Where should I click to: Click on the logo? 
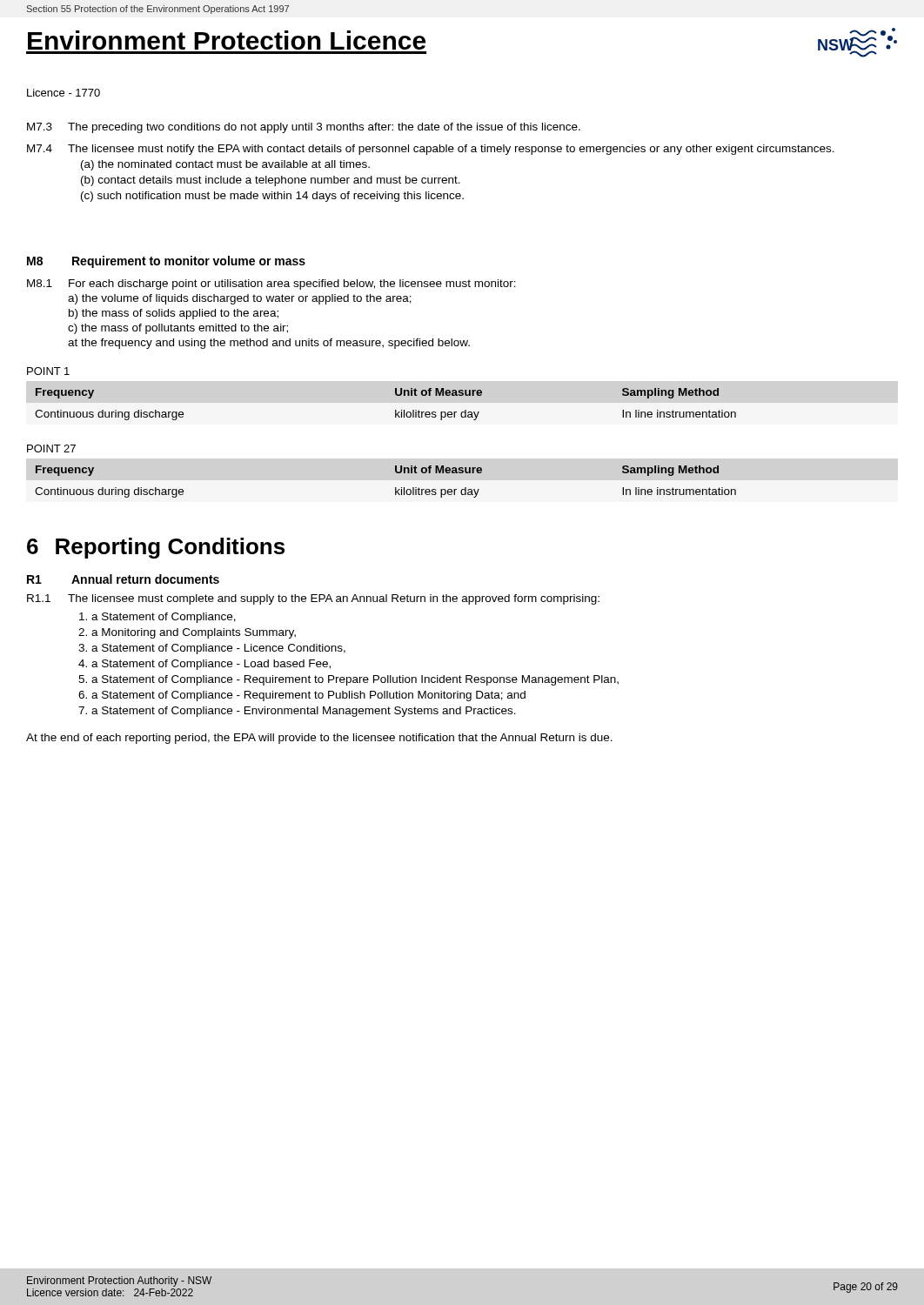pyautogui.click(x=850, y=53)
